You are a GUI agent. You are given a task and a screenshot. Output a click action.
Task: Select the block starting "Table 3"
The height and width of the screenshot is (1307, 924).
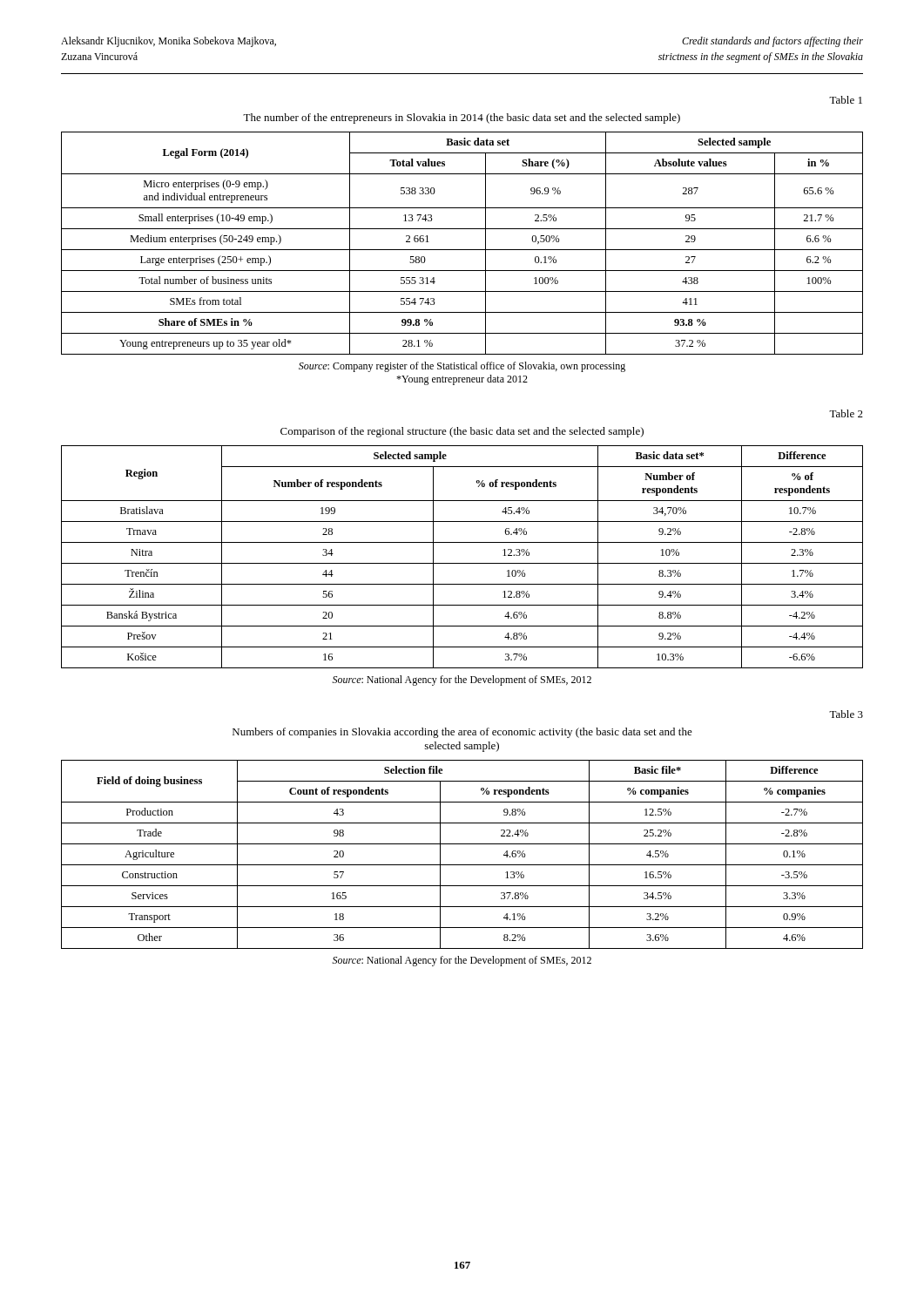(x=846, y=714)
